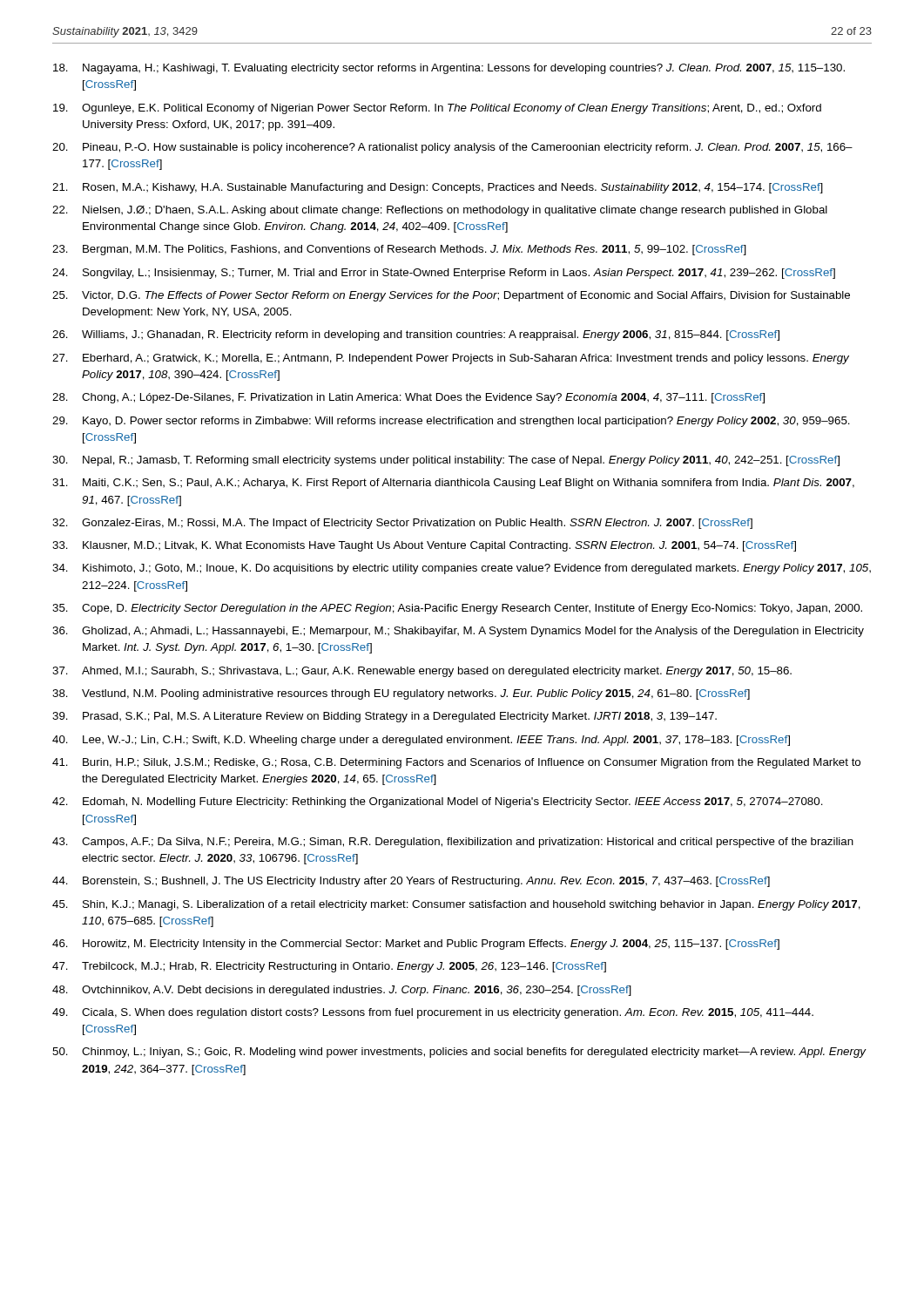
Task: Locate the list item that says "30. Nepal, R.;"
Action: point(462,460)
